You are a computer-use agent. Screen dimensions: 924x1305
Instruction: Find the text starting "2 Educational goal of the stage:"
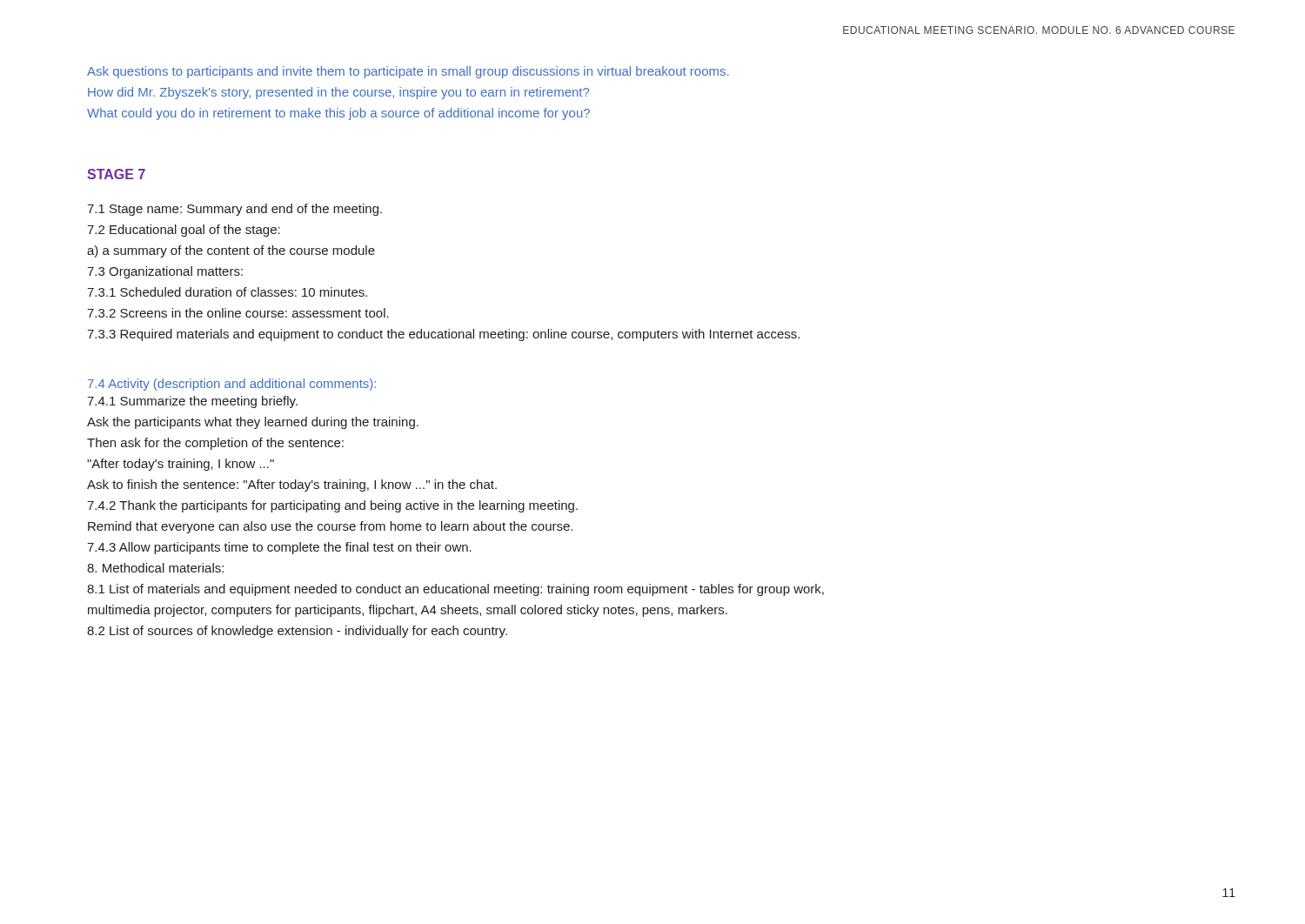(184, 229)
